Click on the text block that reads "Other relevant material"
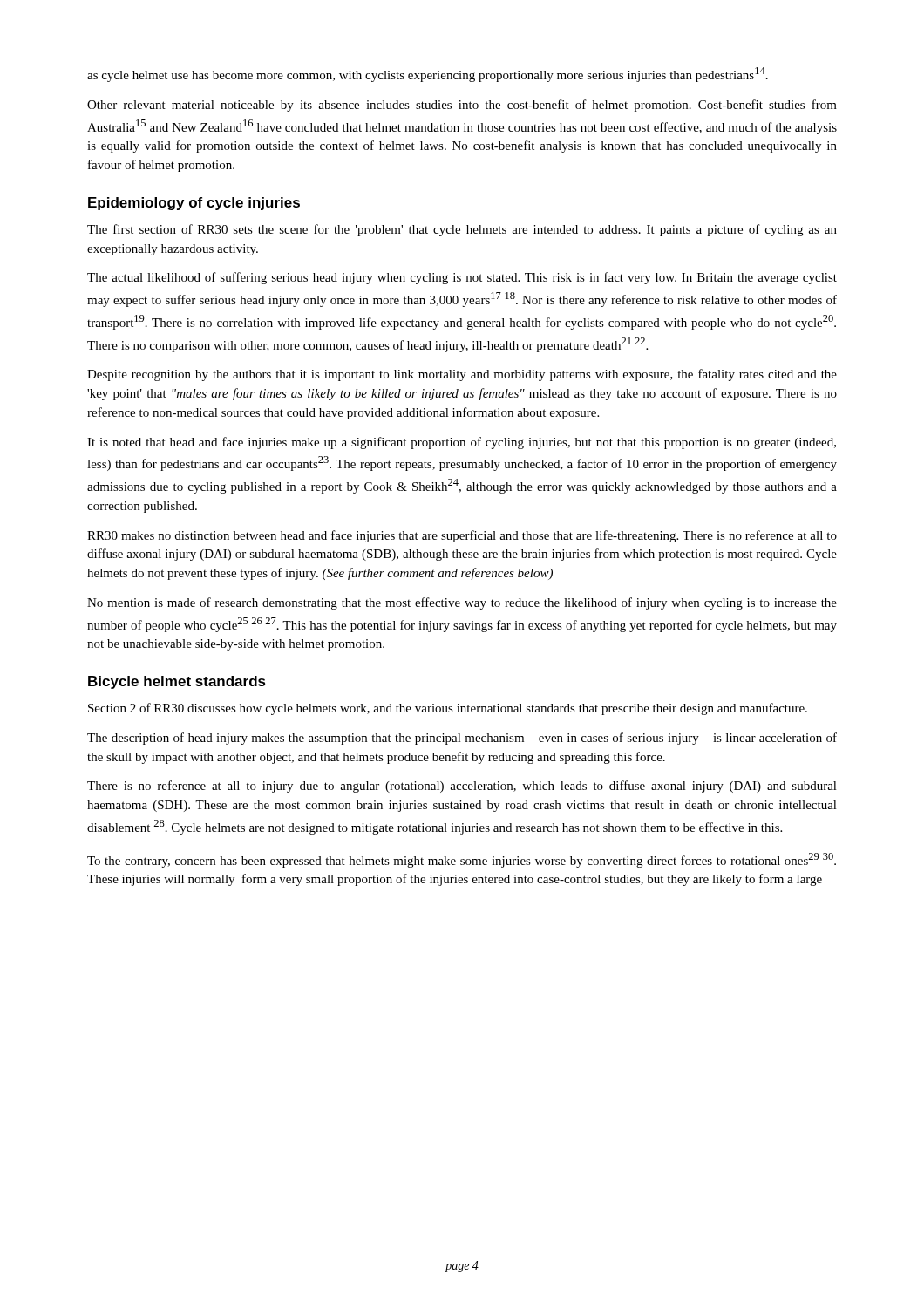This screenshot has height=1308, width=924. tap(462, 135)
